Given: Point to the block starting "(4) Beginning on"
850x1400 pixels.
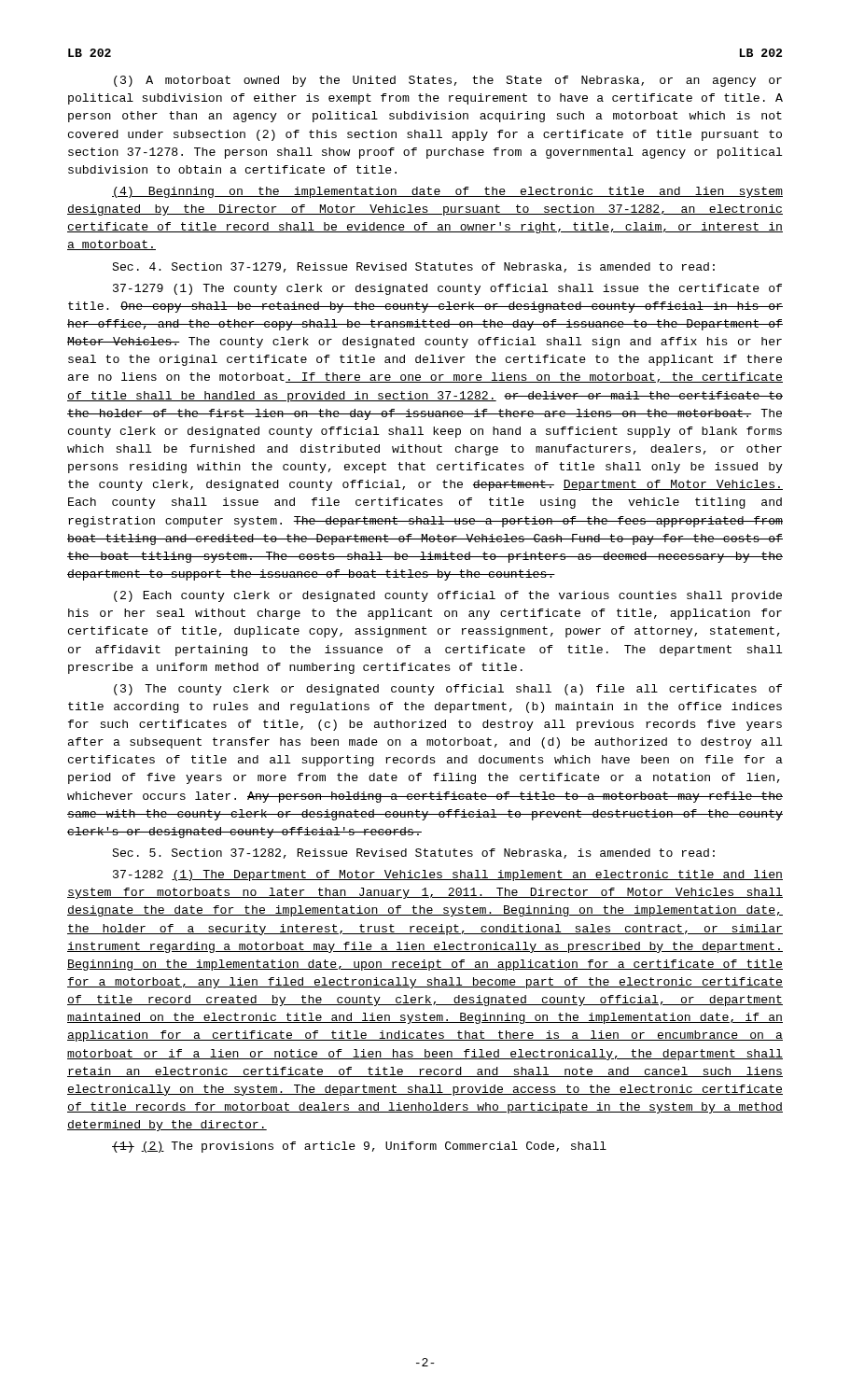Looking at the screenshot, I should point(425,219).
